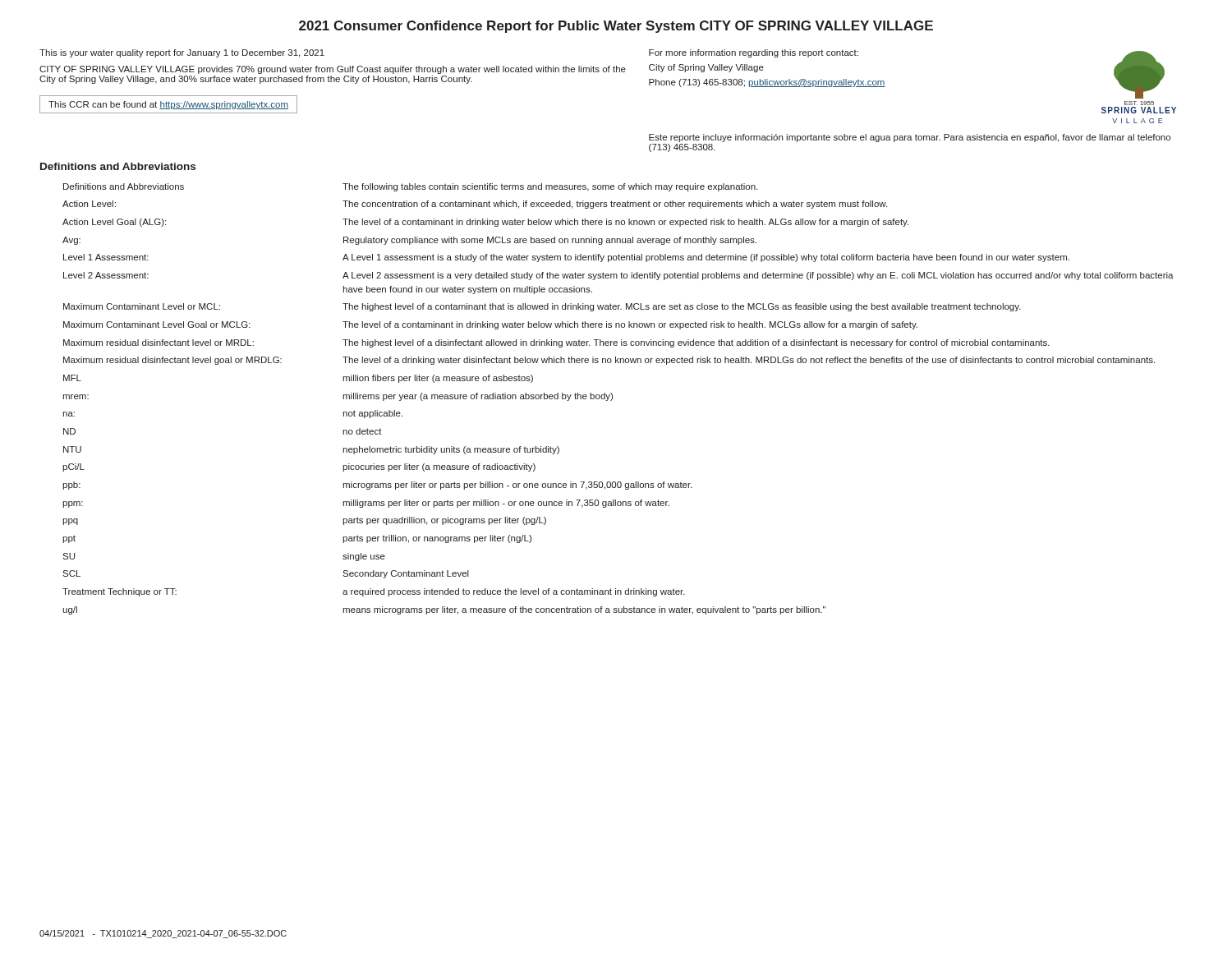
Task: Point to the text block starting "Action Level: The concentration of a contaminant which,"
Action: click(x=616, y=204)
